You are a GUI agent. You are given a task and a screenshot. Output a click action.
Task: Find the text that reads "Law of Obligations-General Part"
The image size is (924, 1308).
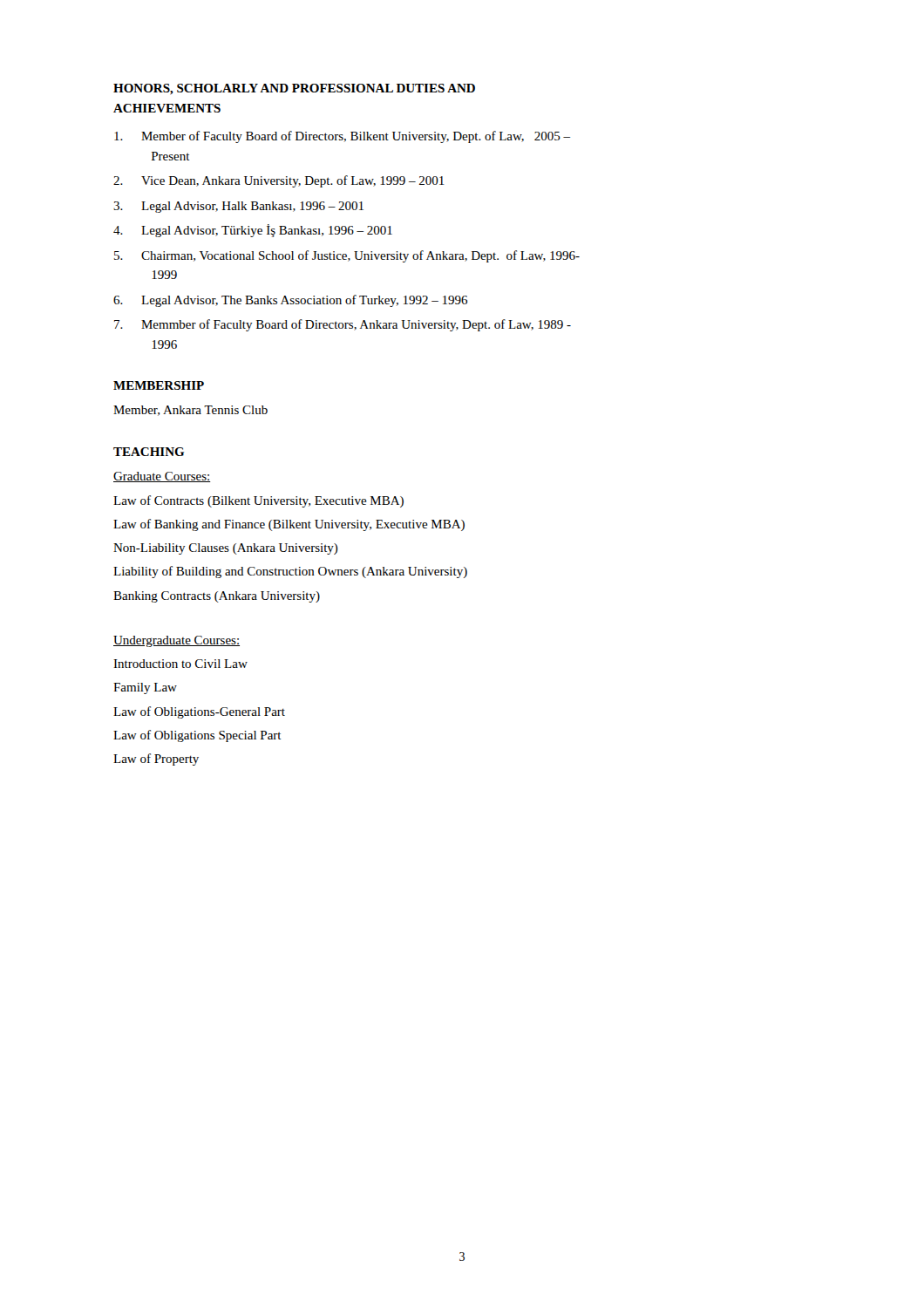pyautogui.click(x=199, y=711)
